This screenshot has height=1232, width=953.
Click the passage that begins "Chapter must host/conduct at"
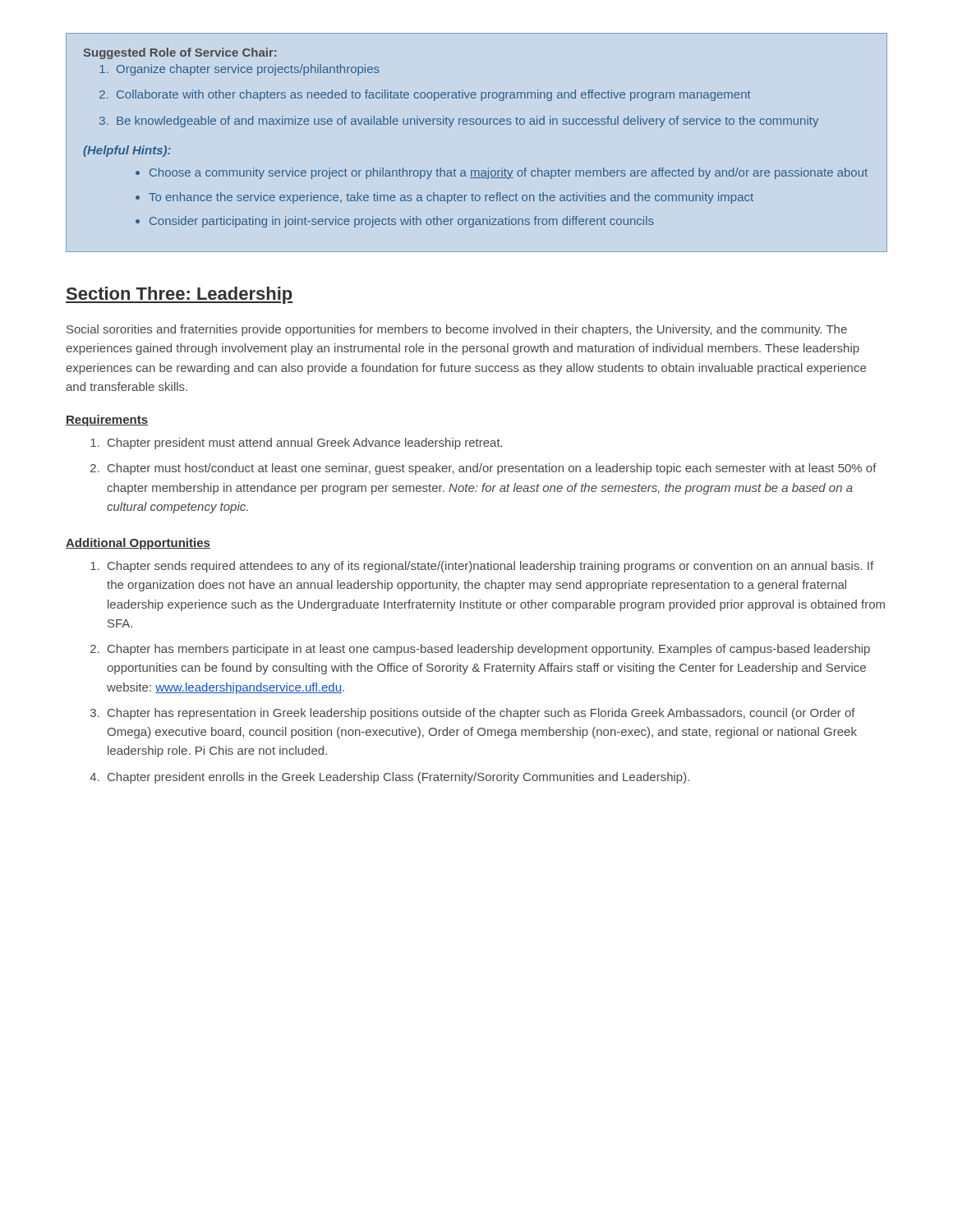pyautogui.click(x=491, y=487)
